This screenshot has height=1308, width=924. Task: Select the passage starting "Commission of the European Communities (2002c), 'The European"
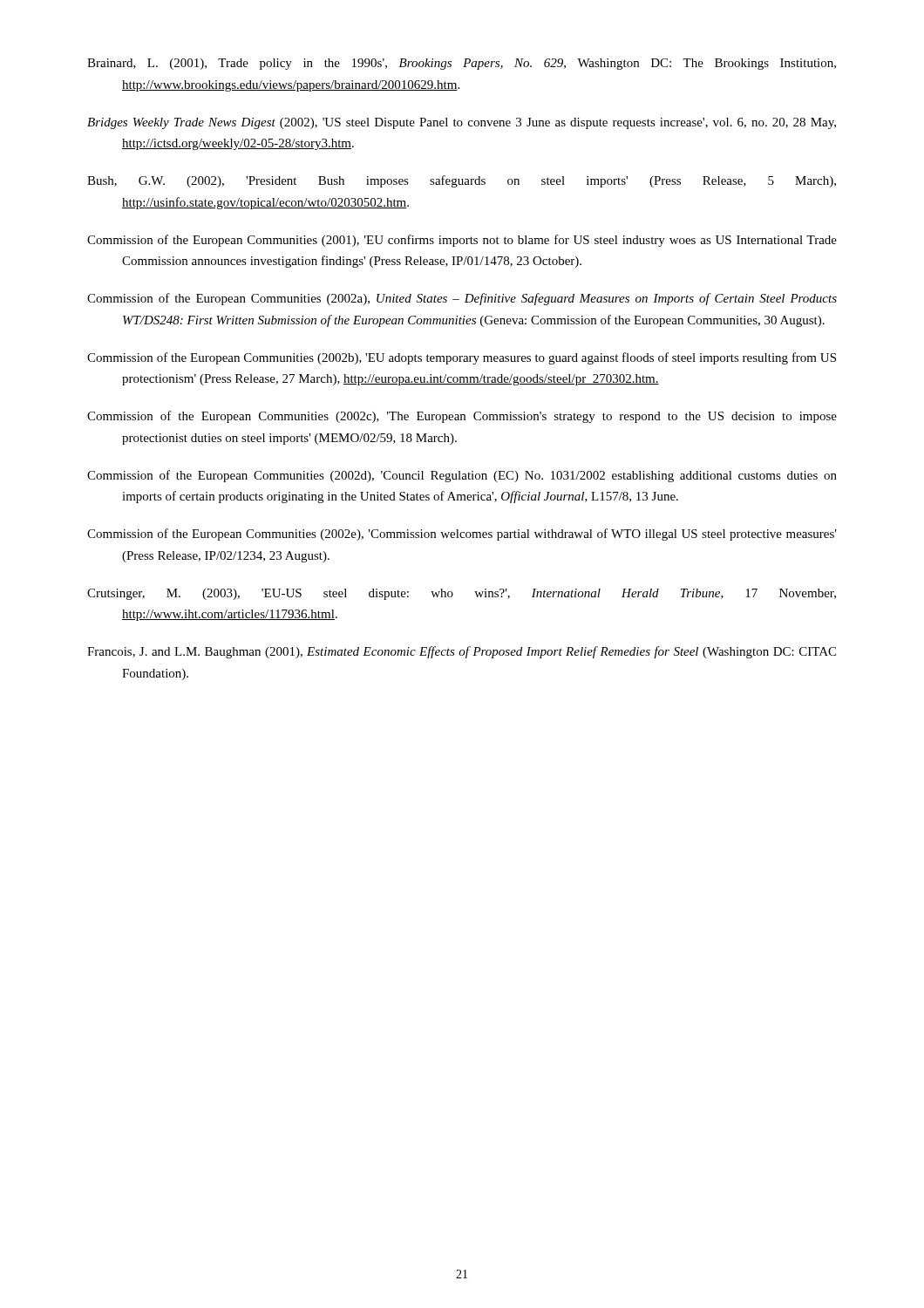[x=462, y=427]
